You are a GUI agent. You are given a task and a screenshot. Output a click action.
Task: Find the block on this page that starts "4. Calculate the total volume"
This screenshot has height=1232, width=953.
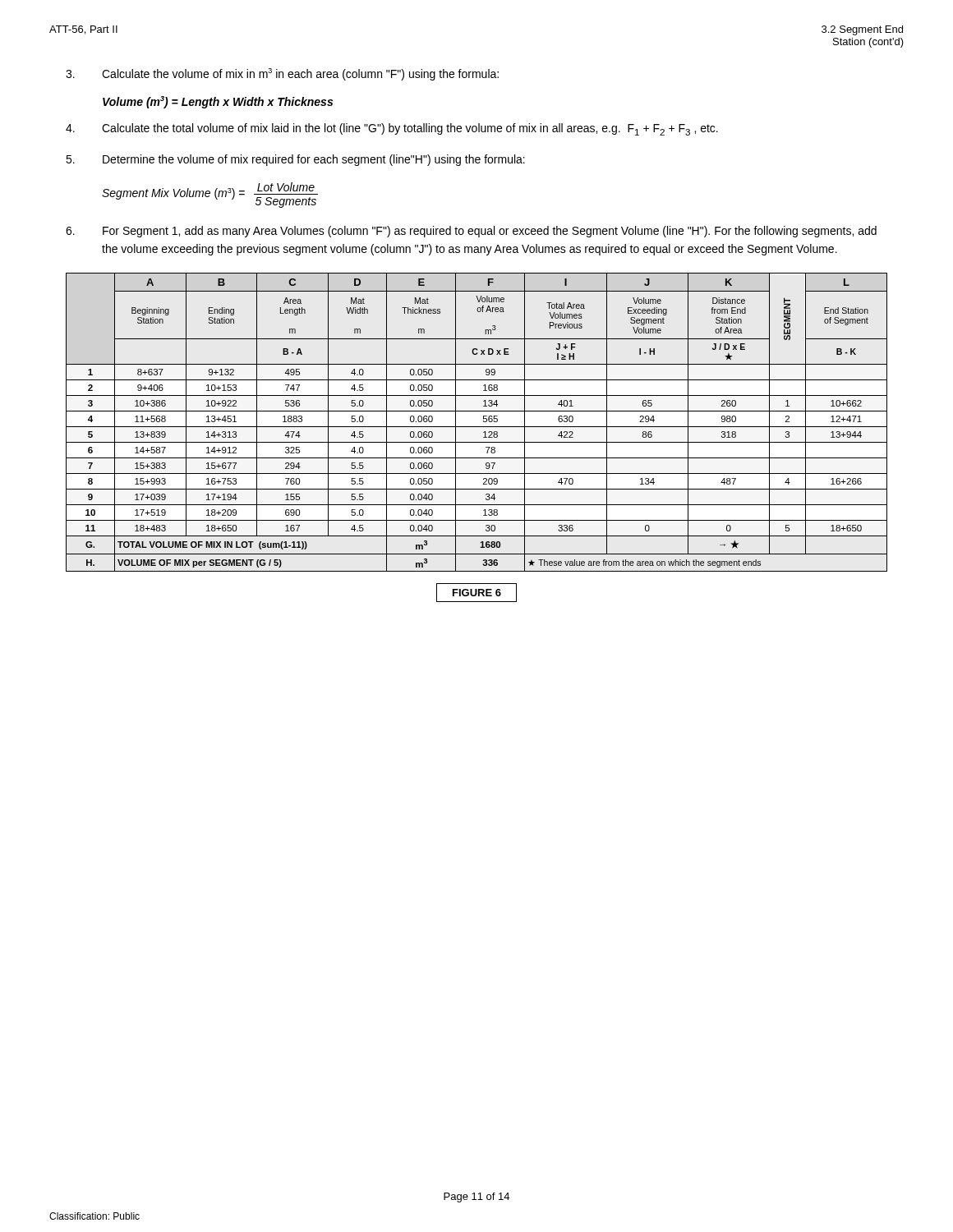(x=476, y=130)
